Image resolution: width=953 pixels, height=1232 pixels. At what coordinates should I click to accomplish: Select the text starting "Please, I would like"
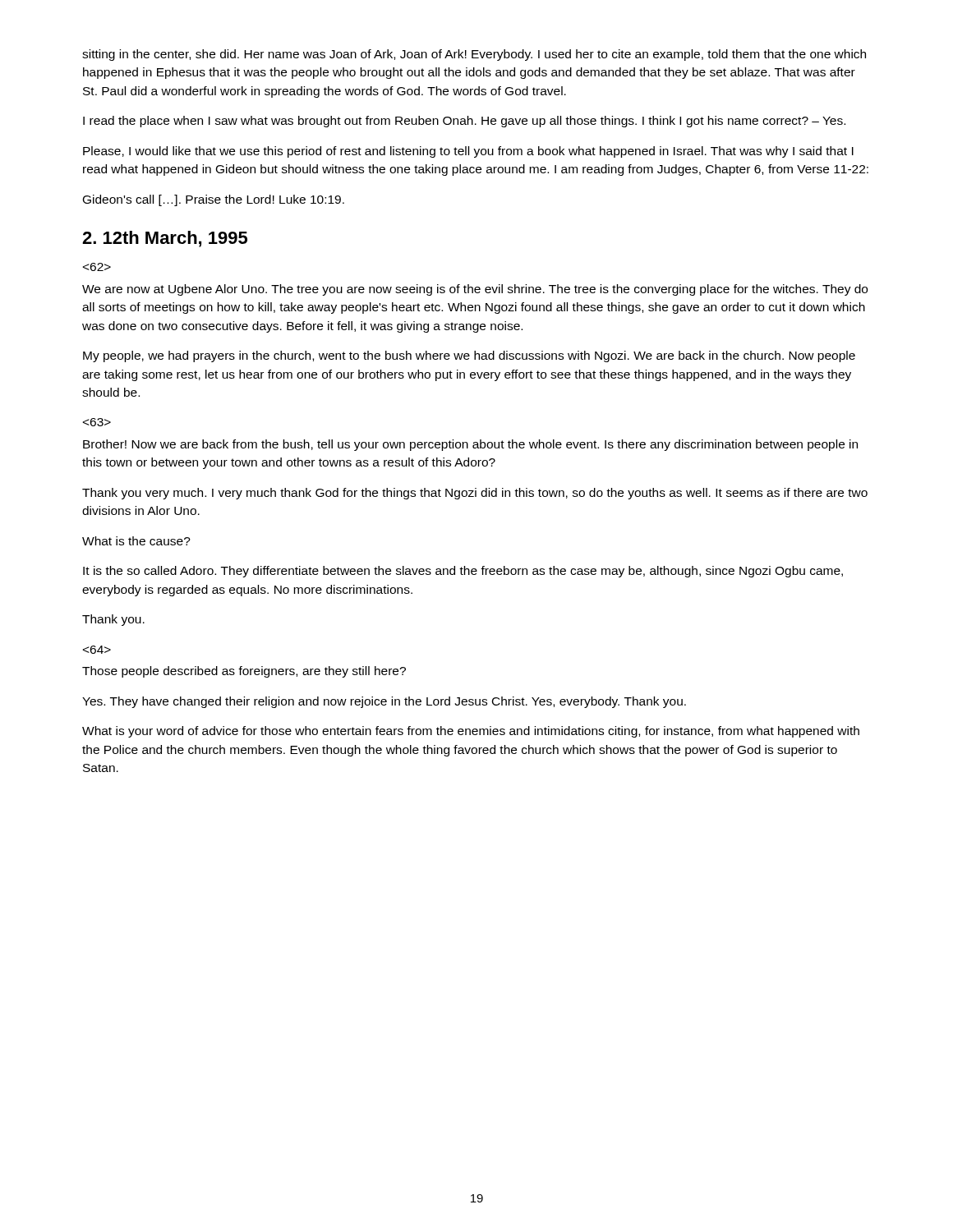476,160
